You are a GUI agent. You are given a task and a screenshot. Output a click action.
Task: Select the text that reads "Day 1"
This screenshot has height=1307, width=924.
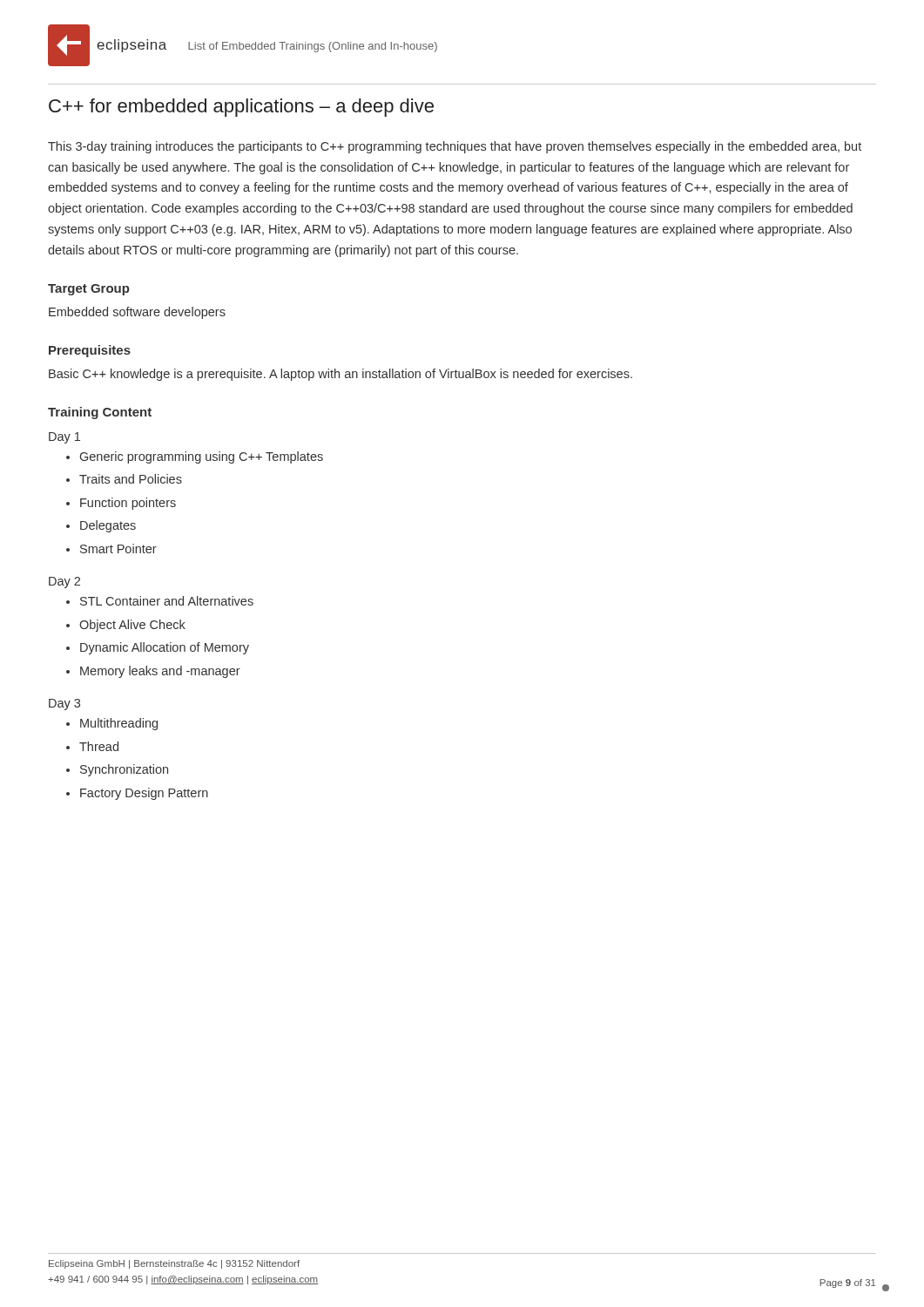tap(64, 438)
